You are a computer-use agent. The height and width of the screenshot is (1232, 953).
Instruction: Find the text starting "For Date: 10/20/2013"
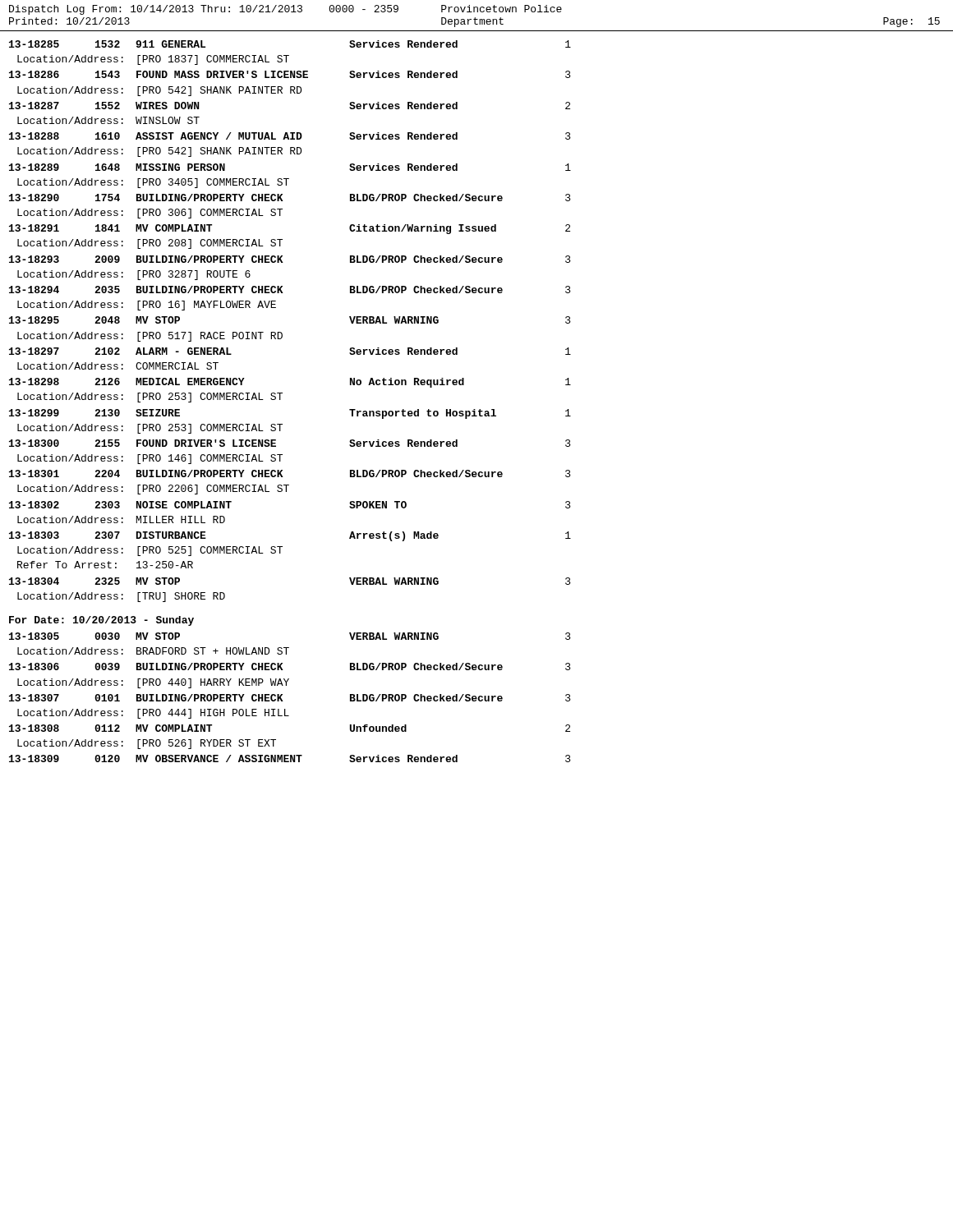coord(101,620)
